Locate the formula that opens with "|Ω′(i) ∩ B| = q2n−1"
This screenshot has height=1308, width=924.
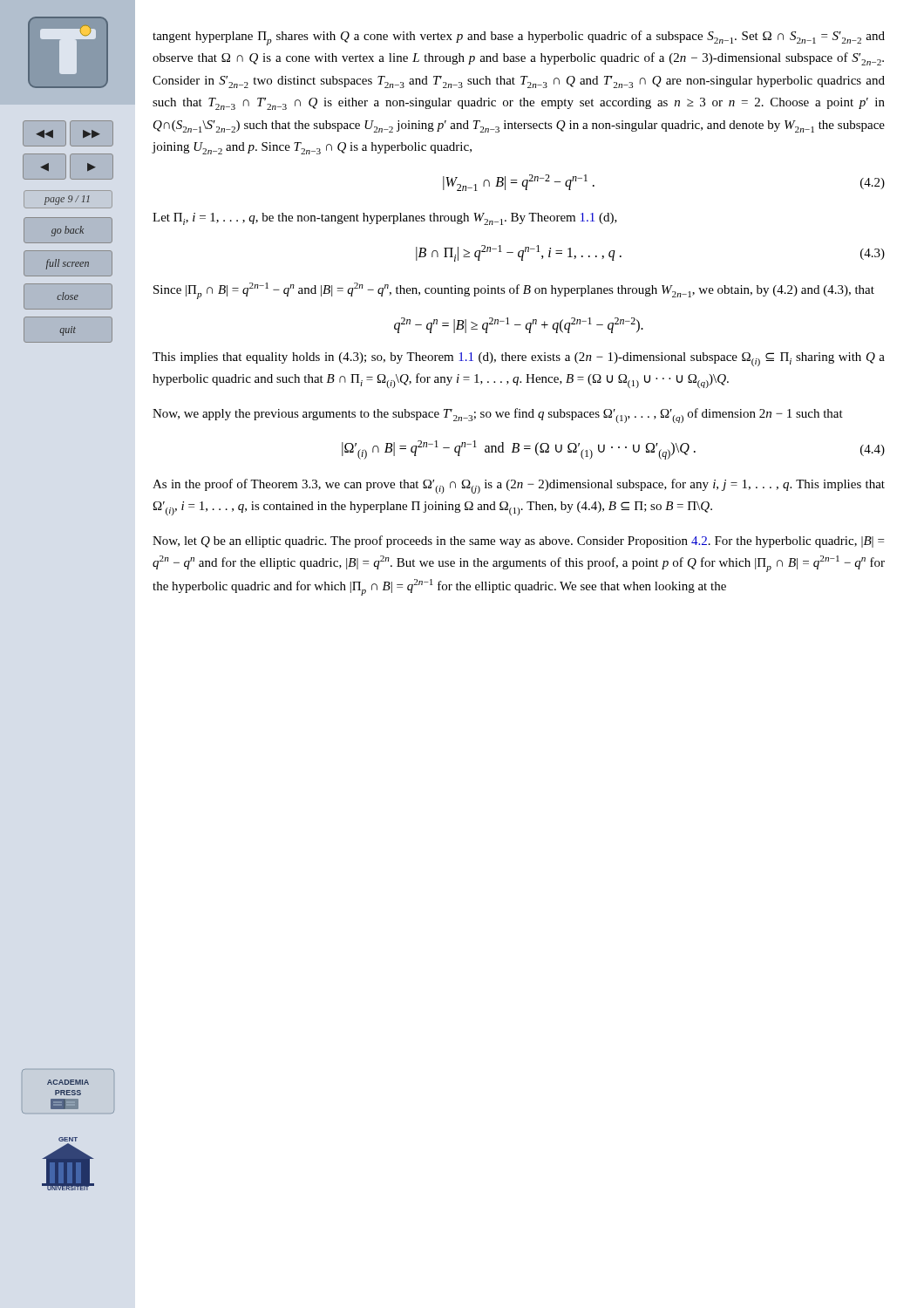613,449
